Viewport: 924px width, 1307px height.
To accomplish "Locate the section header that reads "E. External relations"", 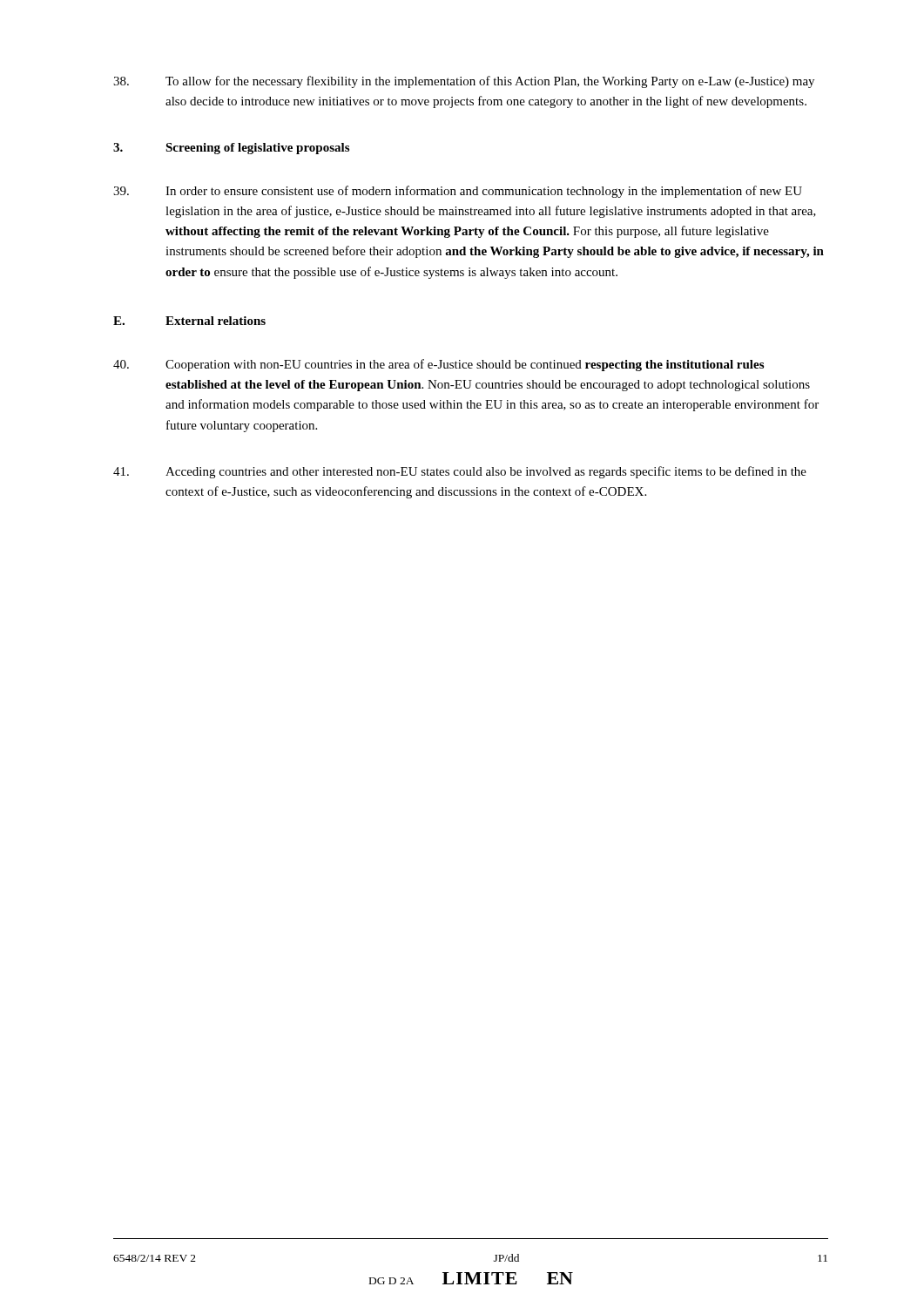I will (189, 321).
